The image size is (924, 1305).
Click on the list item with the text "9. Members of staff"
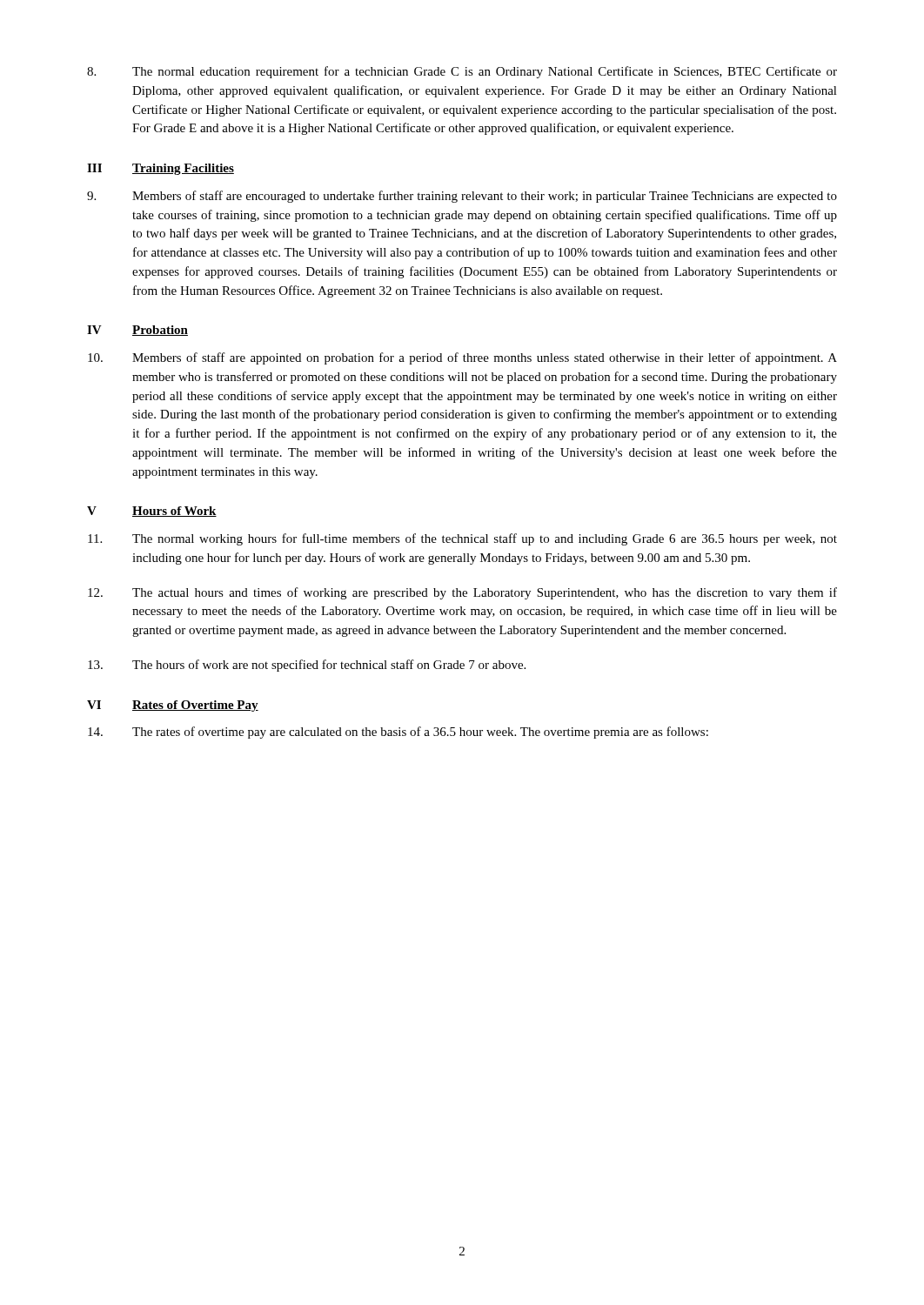462,244
